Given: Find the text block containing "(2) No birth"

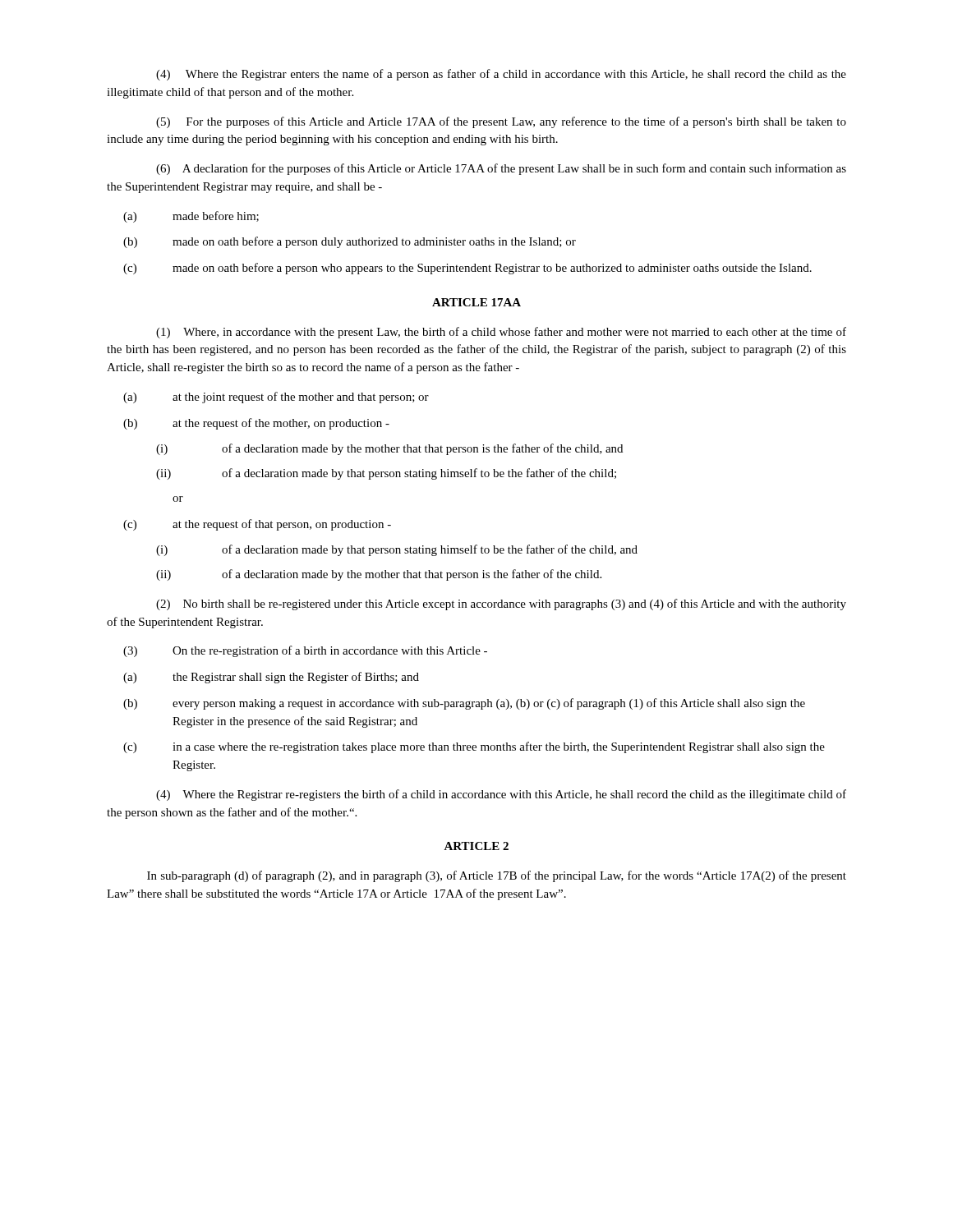Looking at the screenshot, I should click(x=476, y=612).
